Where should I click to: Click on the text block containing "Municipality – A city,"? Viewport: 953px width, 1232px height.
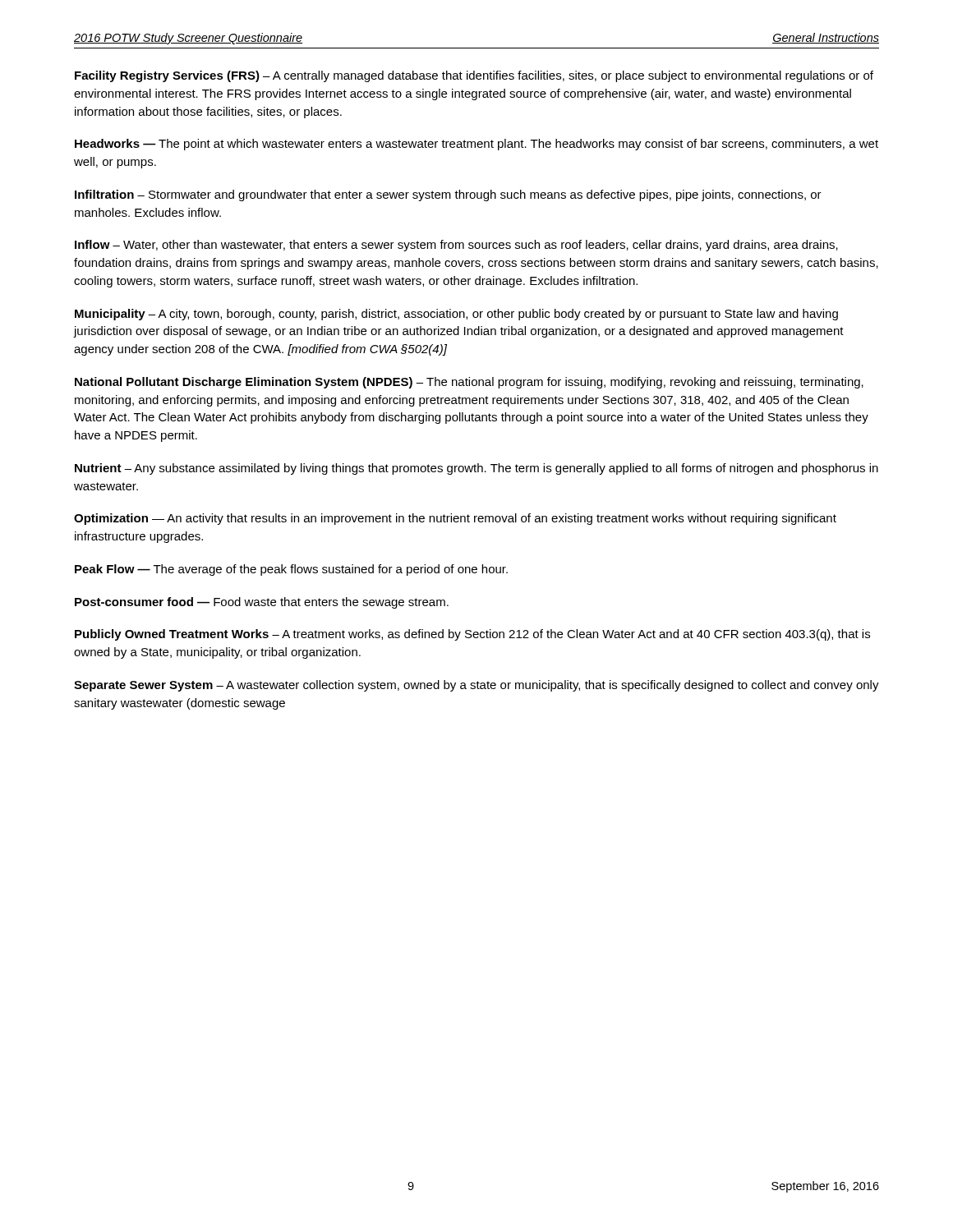476,331
